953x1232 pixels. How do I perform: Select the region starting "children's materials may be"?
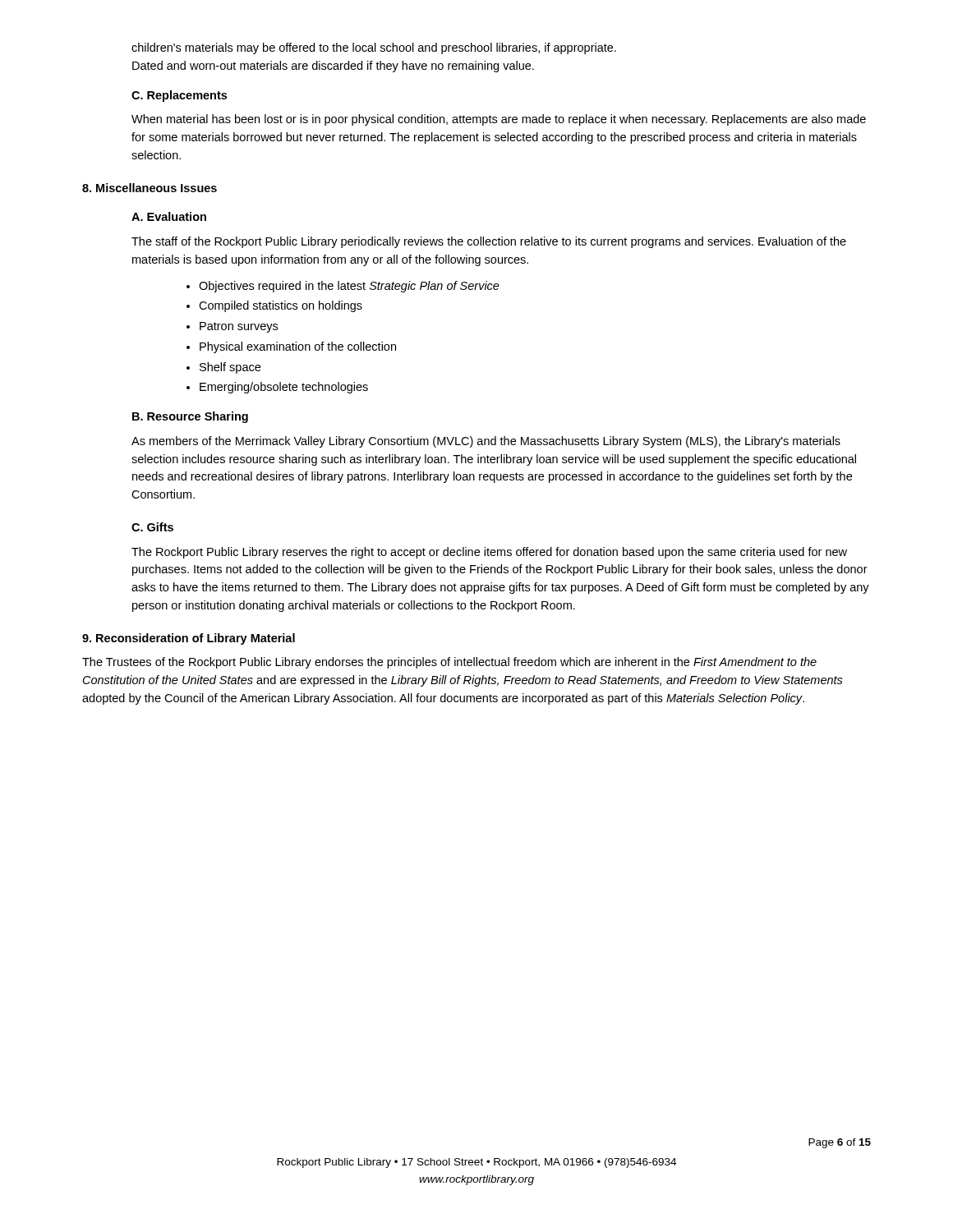(x=501, y=57)
